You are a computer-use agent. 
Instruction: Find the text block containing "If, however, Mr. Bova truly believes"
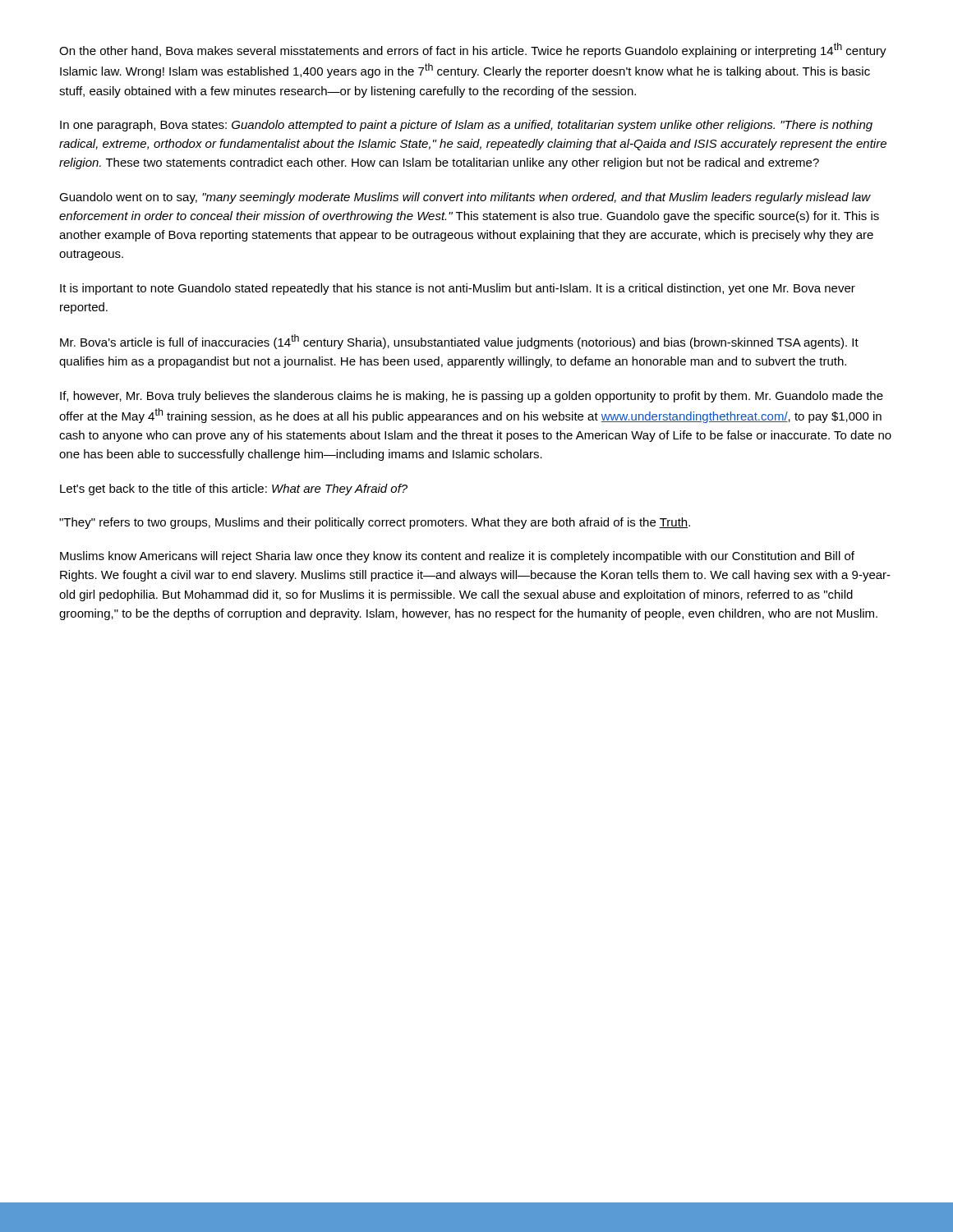(x=475, y=425)
